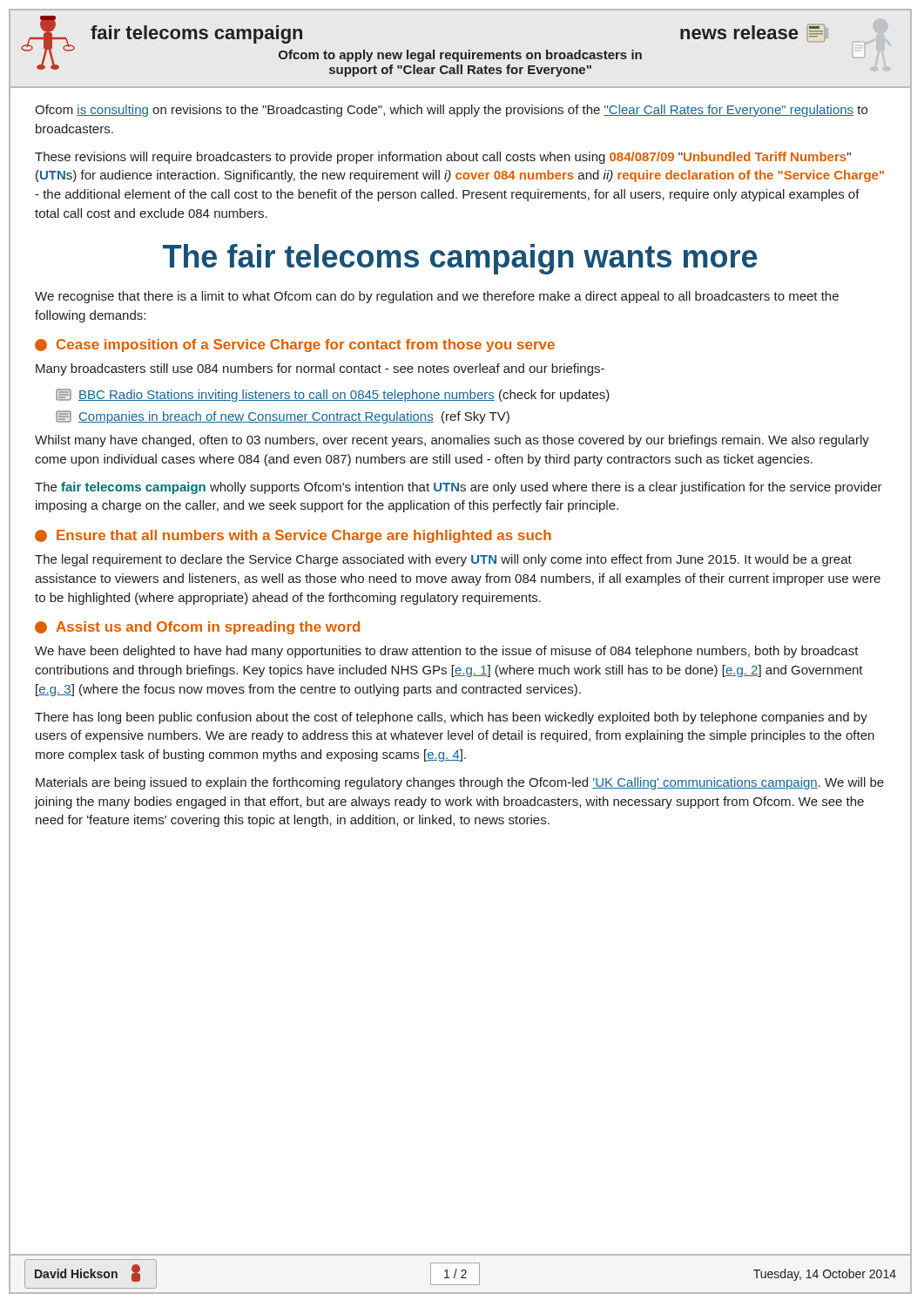This screenshot has height=1307, width=924.
Task: Locate the block starting "Ensure that all"
Action: tap(460, 536)
